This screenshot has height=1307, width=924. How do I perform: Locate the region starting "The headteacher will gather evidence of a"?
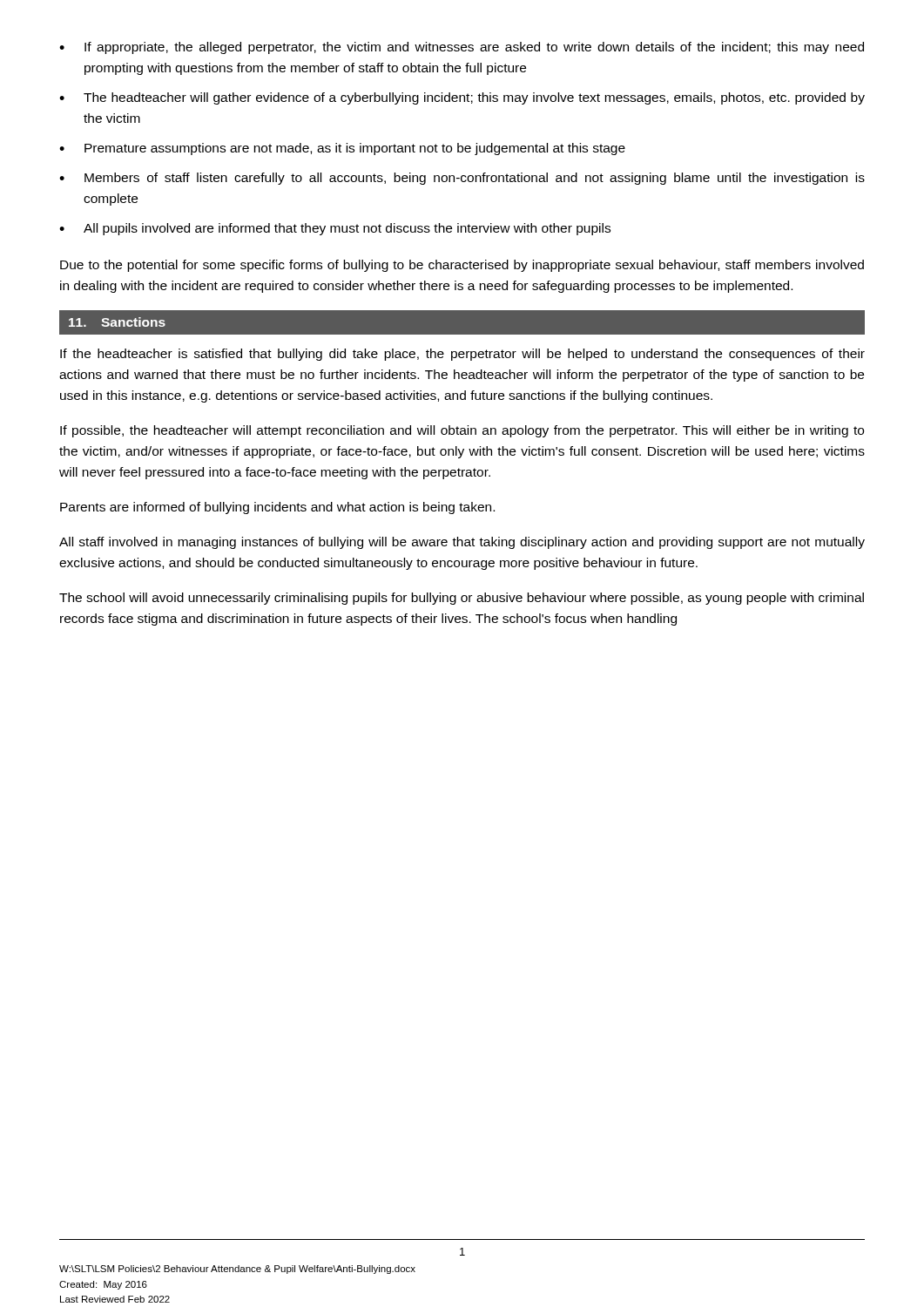pyautogui.click(x=474, y=108)
